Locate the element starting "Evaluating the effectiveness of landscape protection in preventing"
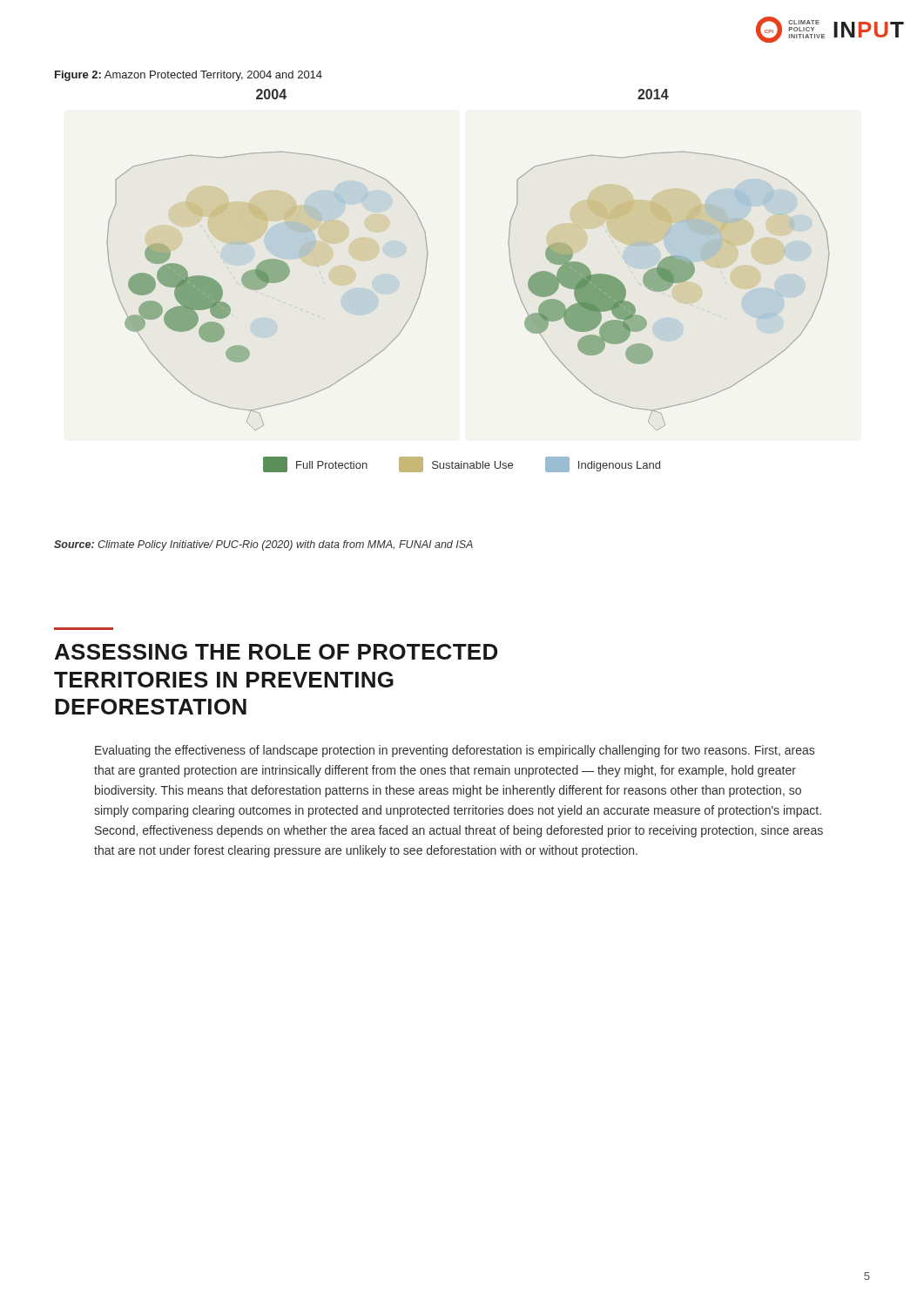Viewport: 924px width, 1307px height. [x=459, y=801]
